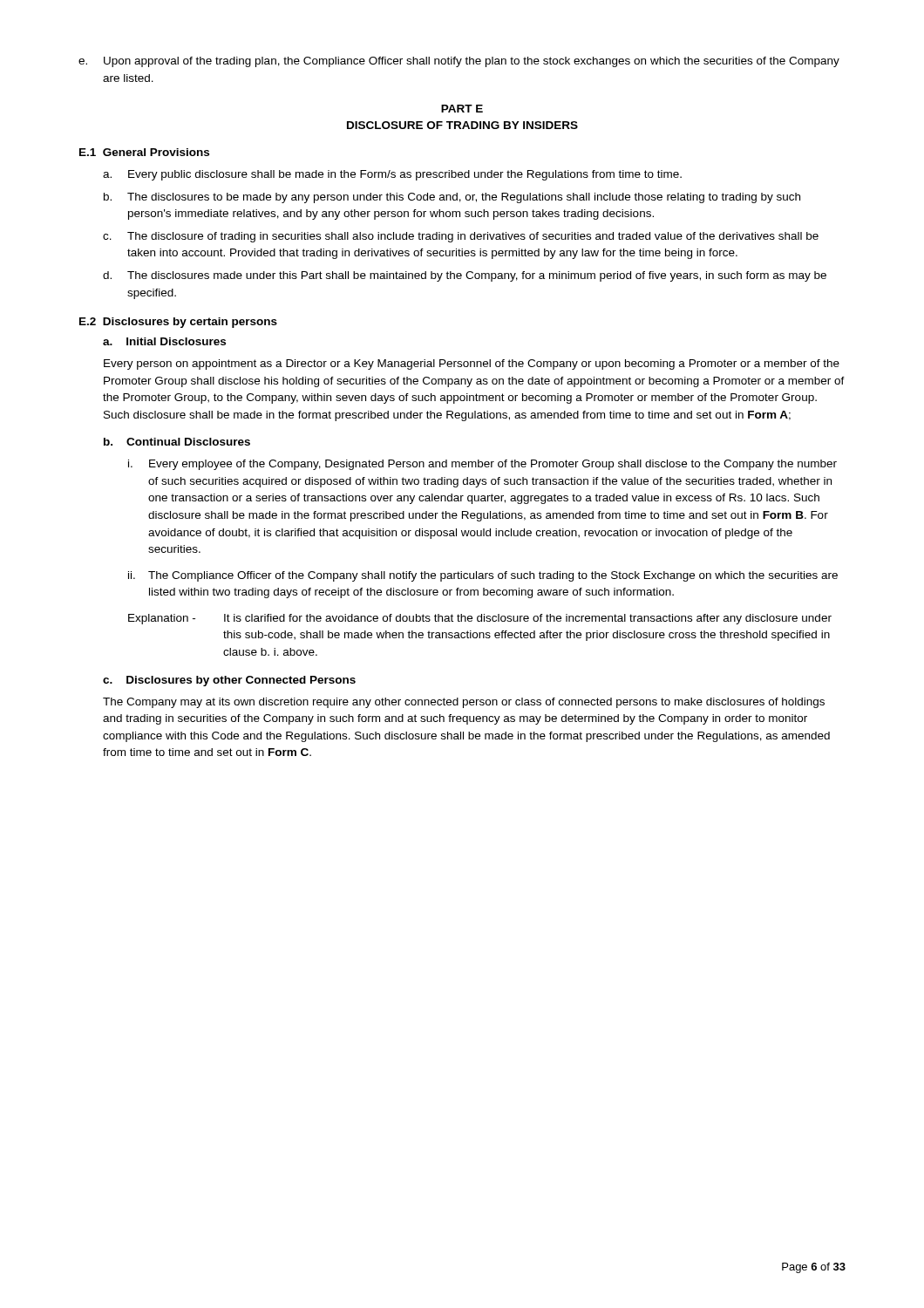Select the block starting "E.2 Disclosures by certain"
This screenshot has width=924, height=1308.
pyautogui.click(x=178, y=321)
